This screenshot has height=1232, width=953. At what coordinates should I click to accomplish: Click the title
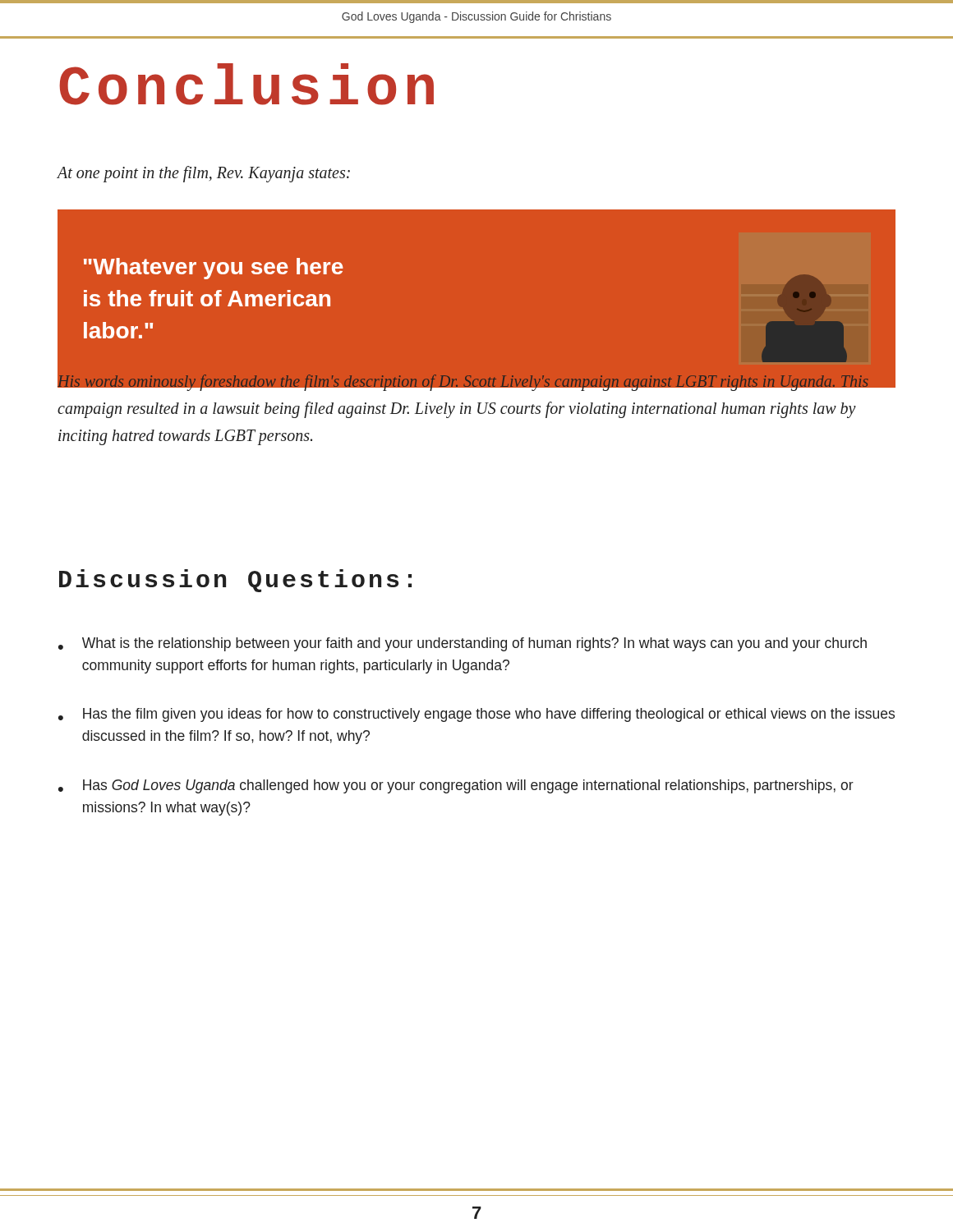(250, 89)
